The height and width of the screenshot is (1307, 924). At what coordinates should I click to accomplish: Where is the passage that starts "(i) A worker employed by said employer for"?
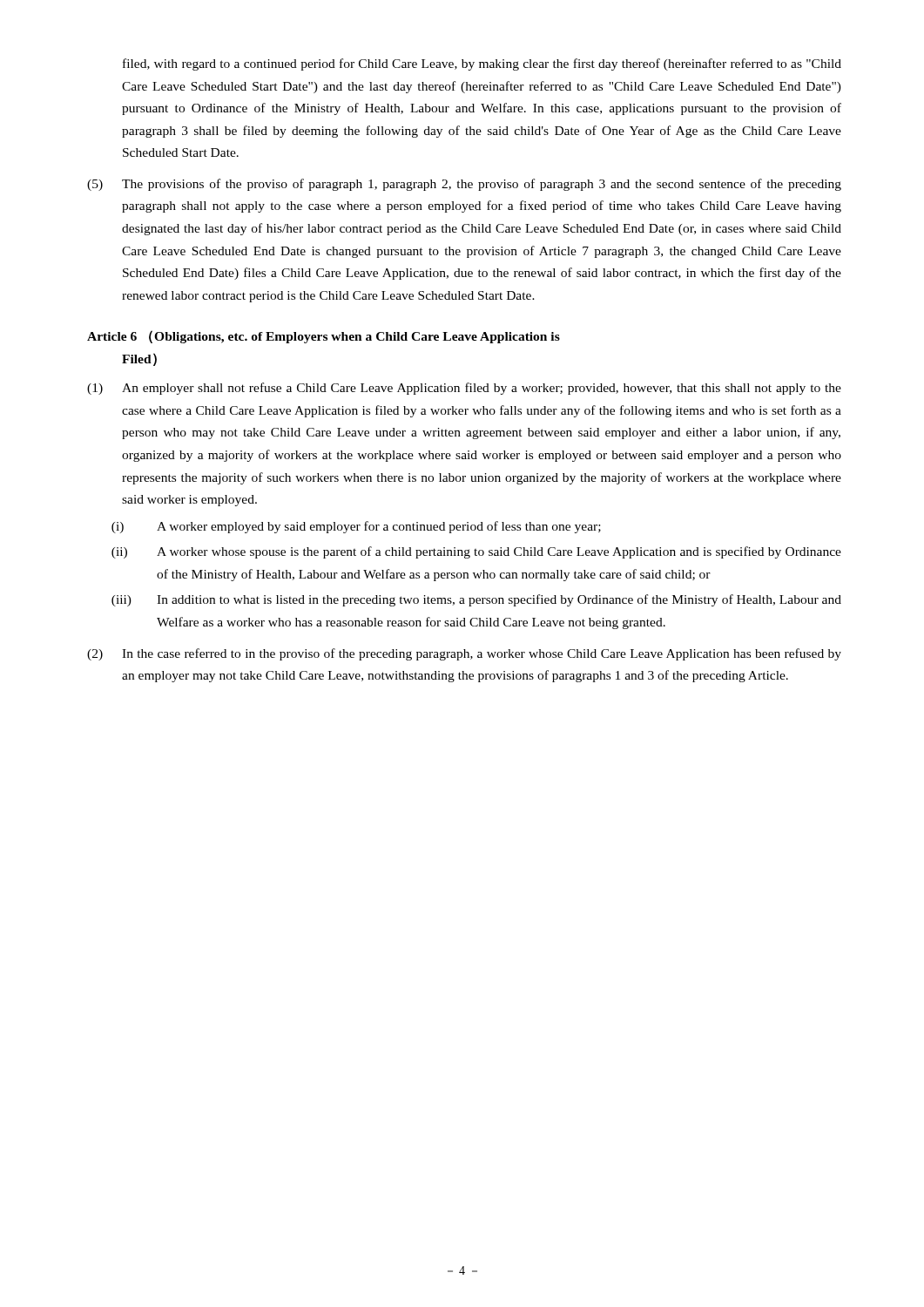(x=464, y=526)
